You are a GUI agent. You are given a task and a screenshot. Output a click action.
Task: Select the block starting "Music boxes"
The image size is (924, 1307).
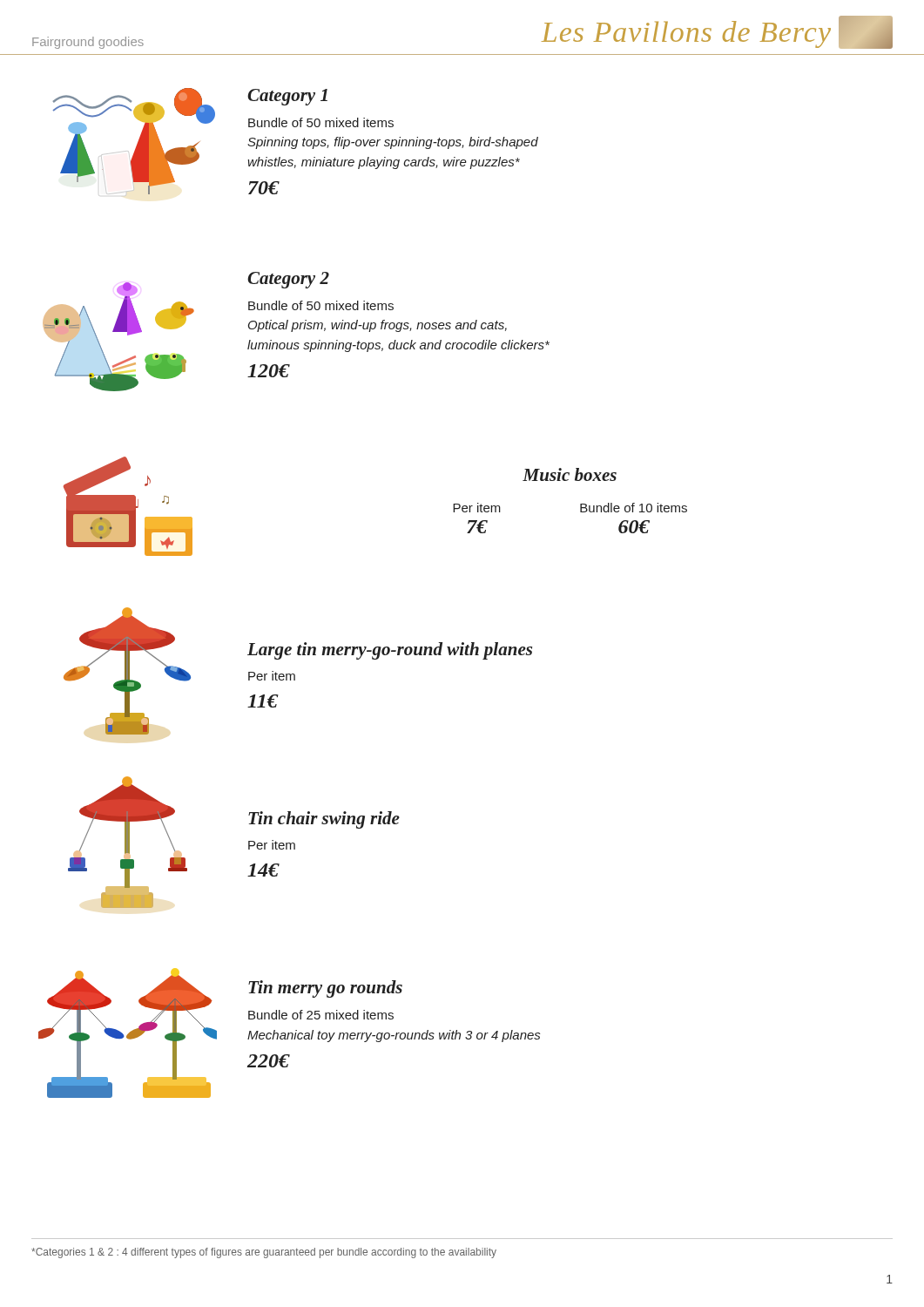click(570, 475)
